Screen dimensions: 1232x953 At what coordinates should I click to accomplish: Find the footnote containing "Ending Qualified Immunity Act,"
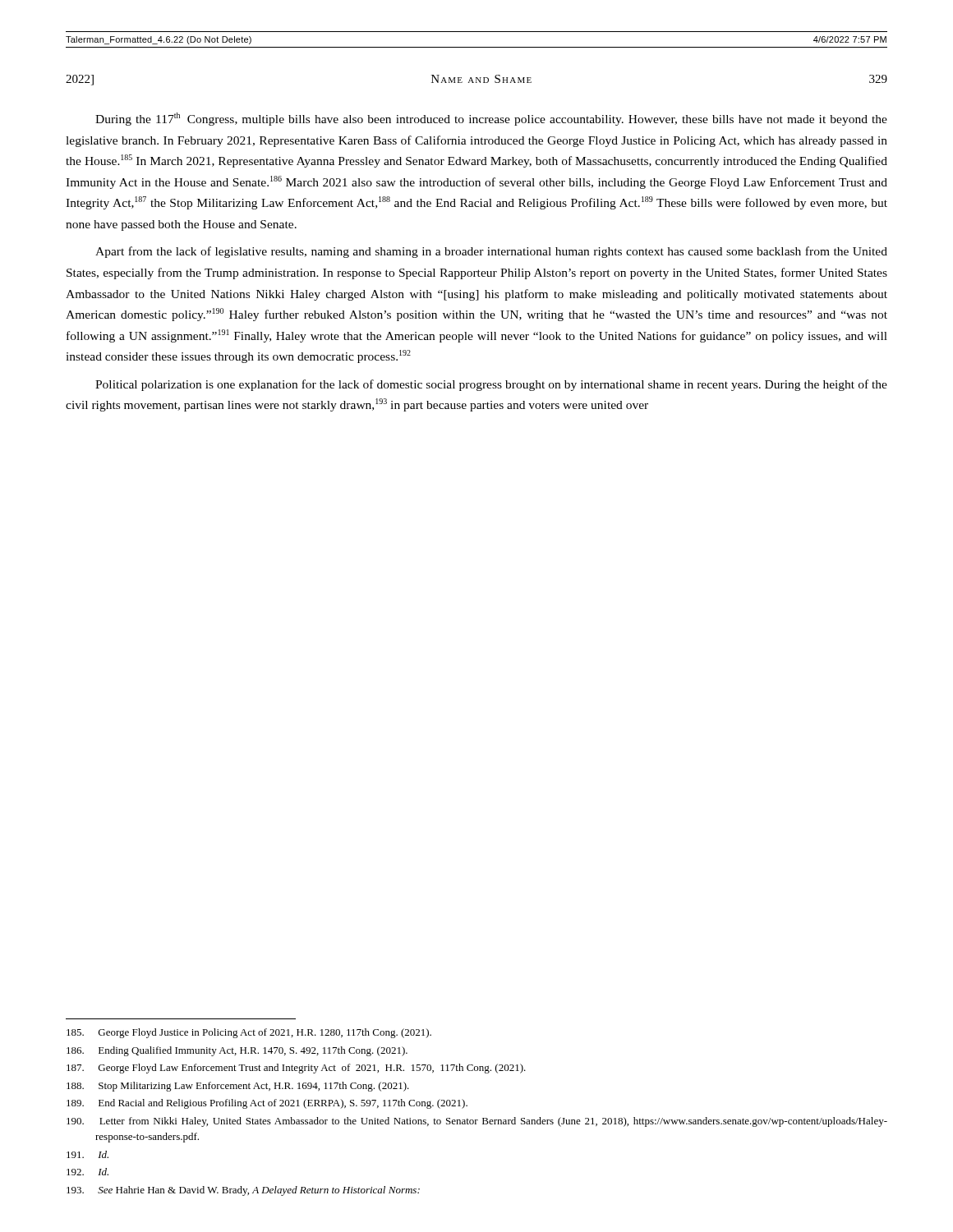[237, 1051]
